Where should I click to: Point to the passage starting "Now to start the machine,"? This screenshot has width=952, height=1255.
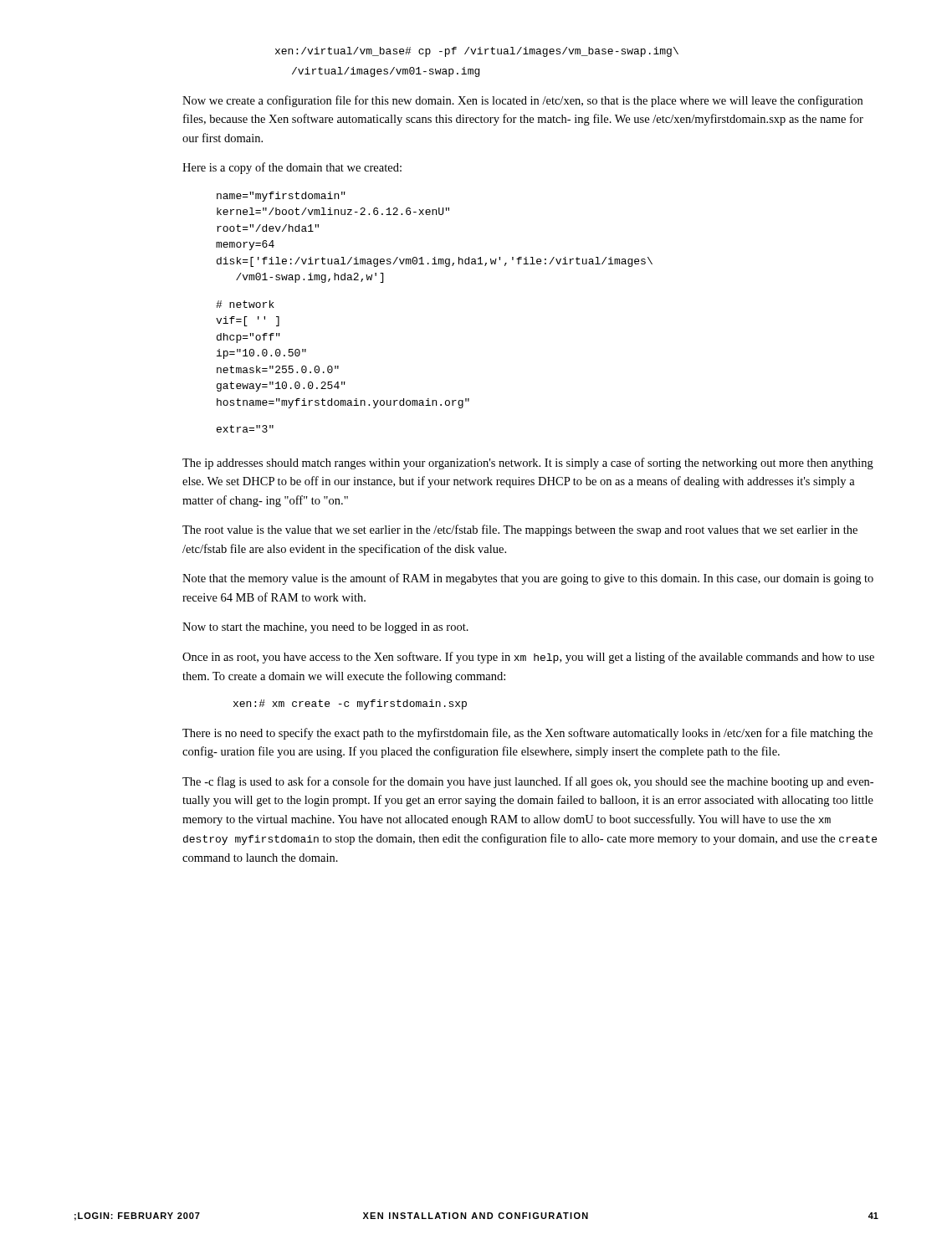pyautogui.click(x=326, y=627)
